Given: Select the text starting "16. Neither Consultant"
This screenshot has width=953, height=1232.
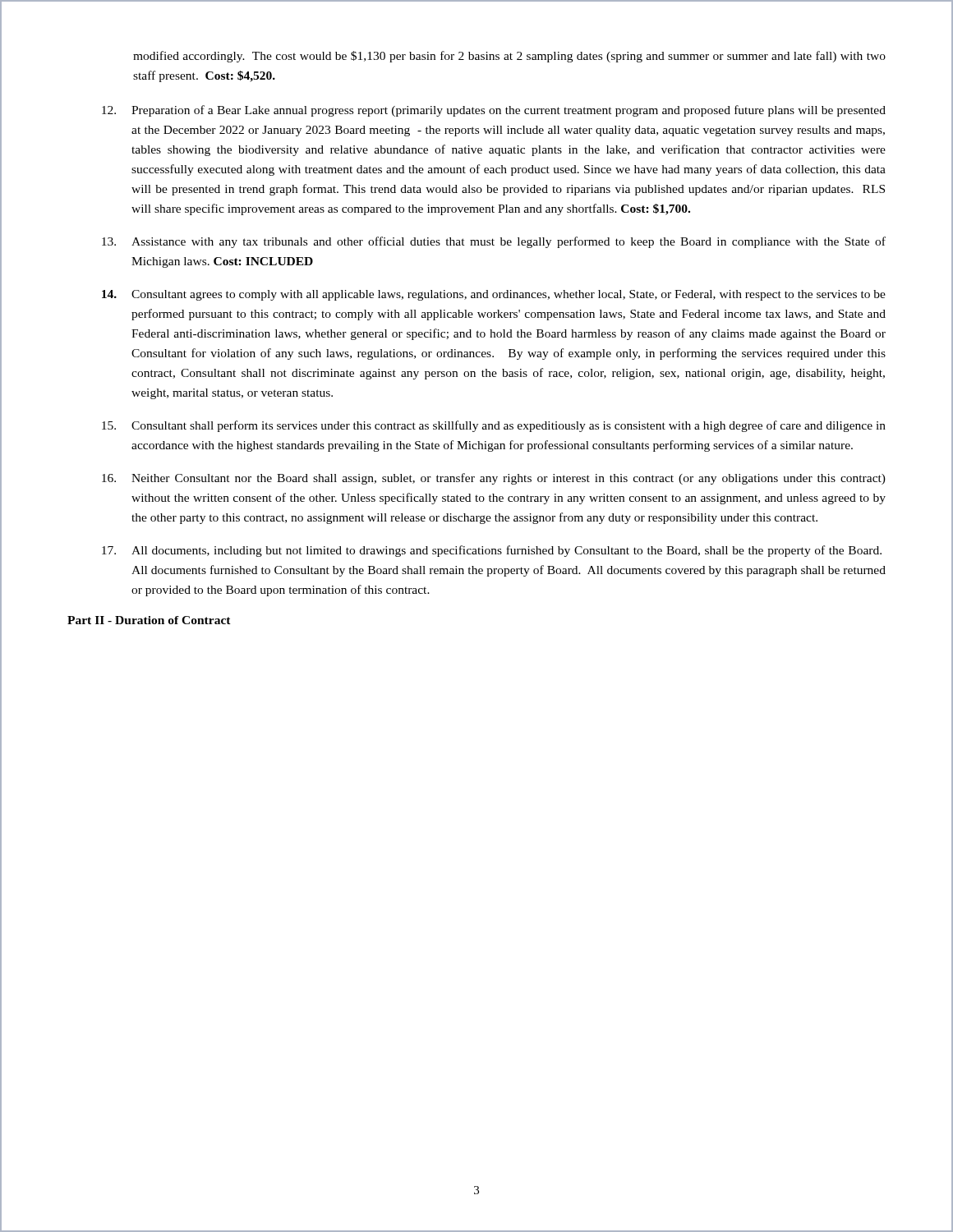Looking at the screenshot, I should click(x=476, y=498).
